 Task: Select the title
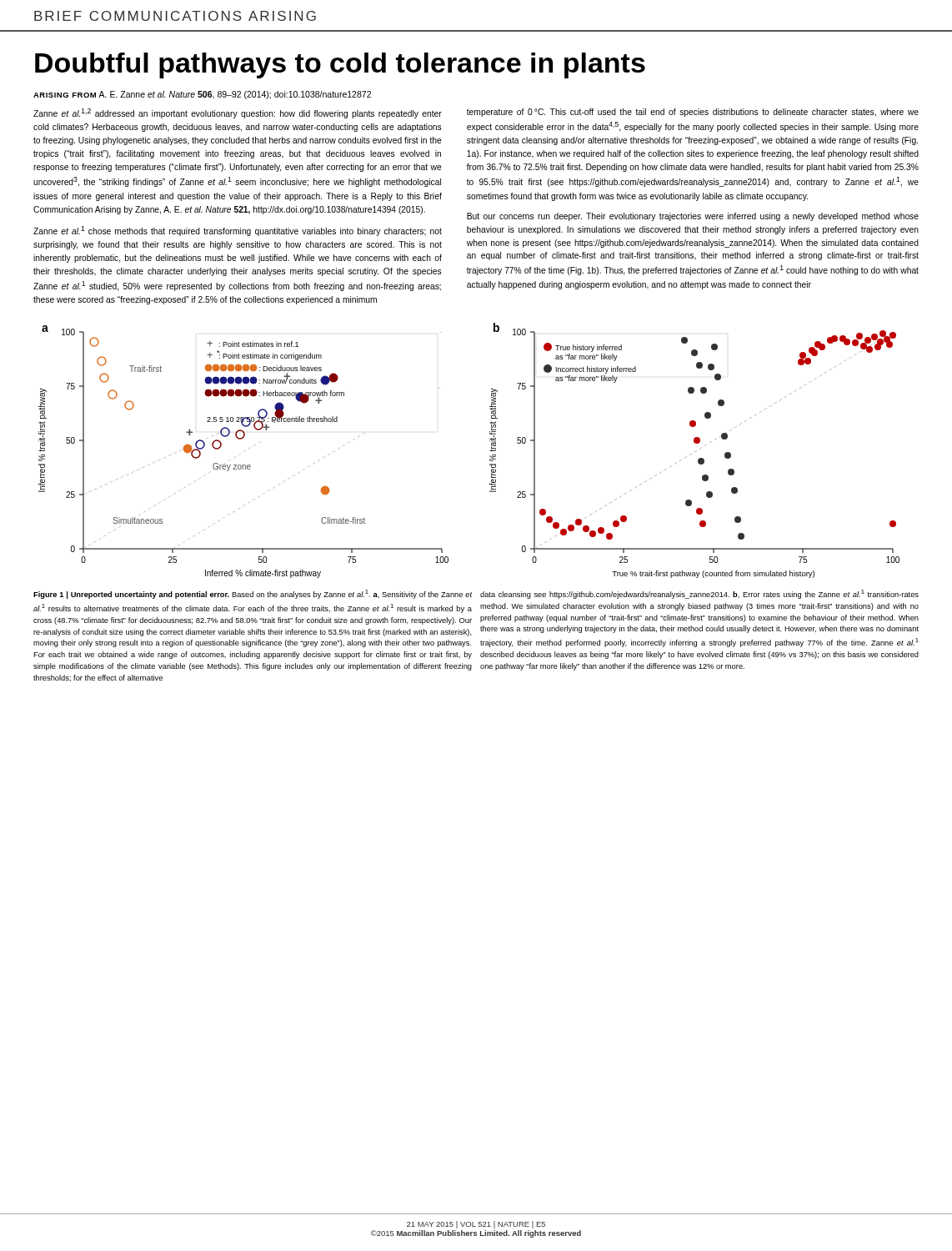click(x=476, y=63)
